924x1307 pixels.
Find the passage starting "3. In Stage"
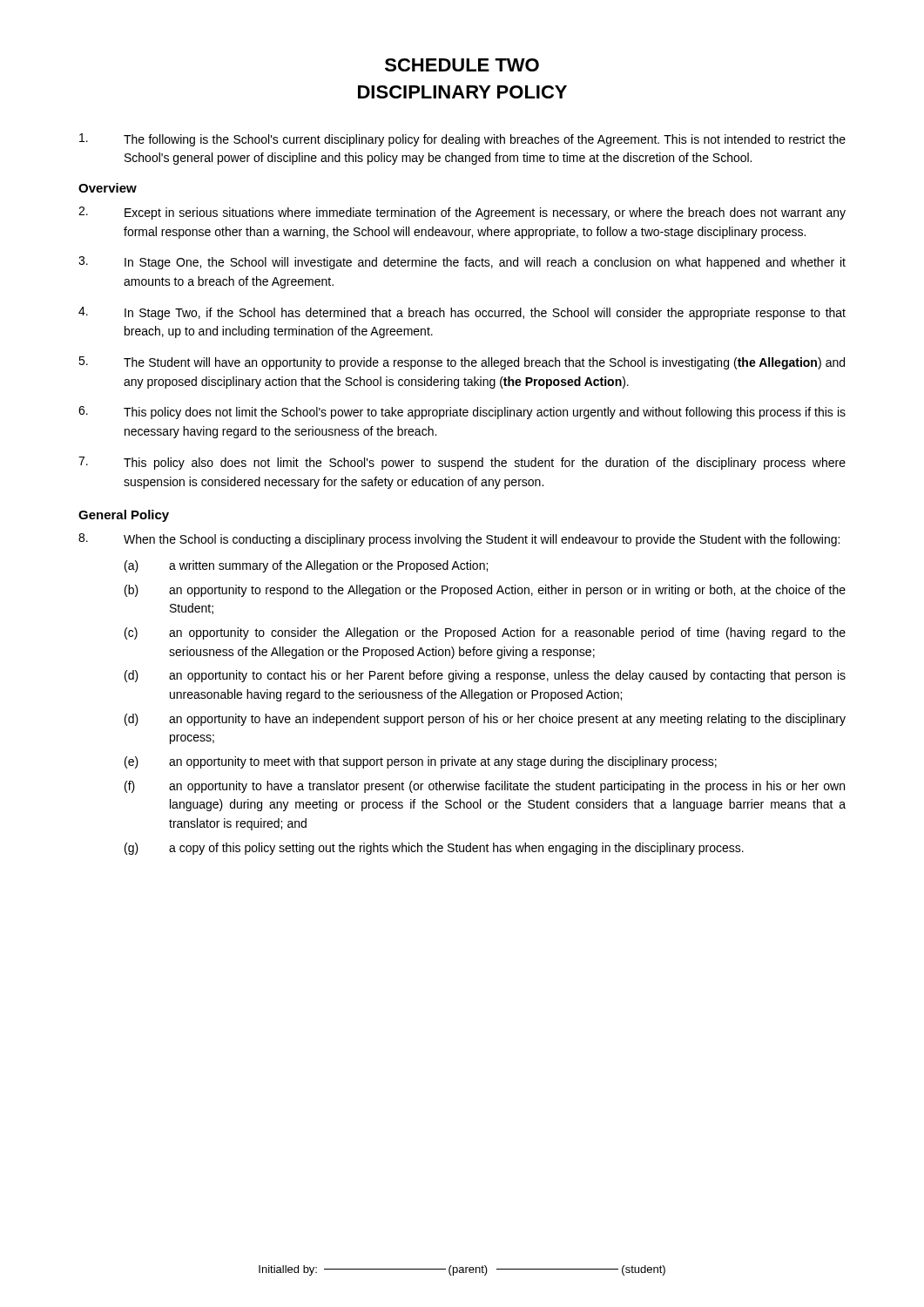[x=462, y=273]
